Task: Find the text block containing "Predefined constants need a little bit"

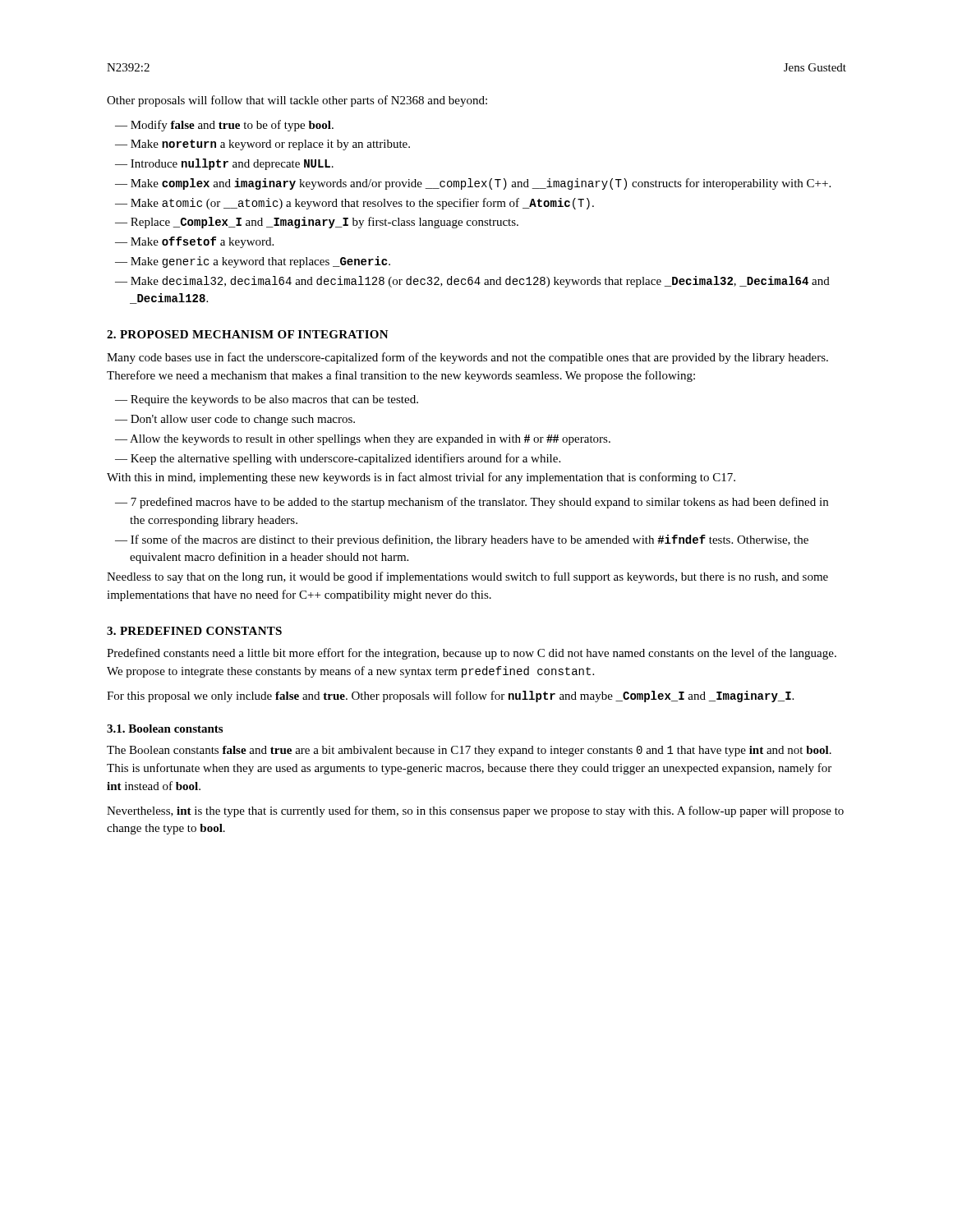Action: point(476,675)
